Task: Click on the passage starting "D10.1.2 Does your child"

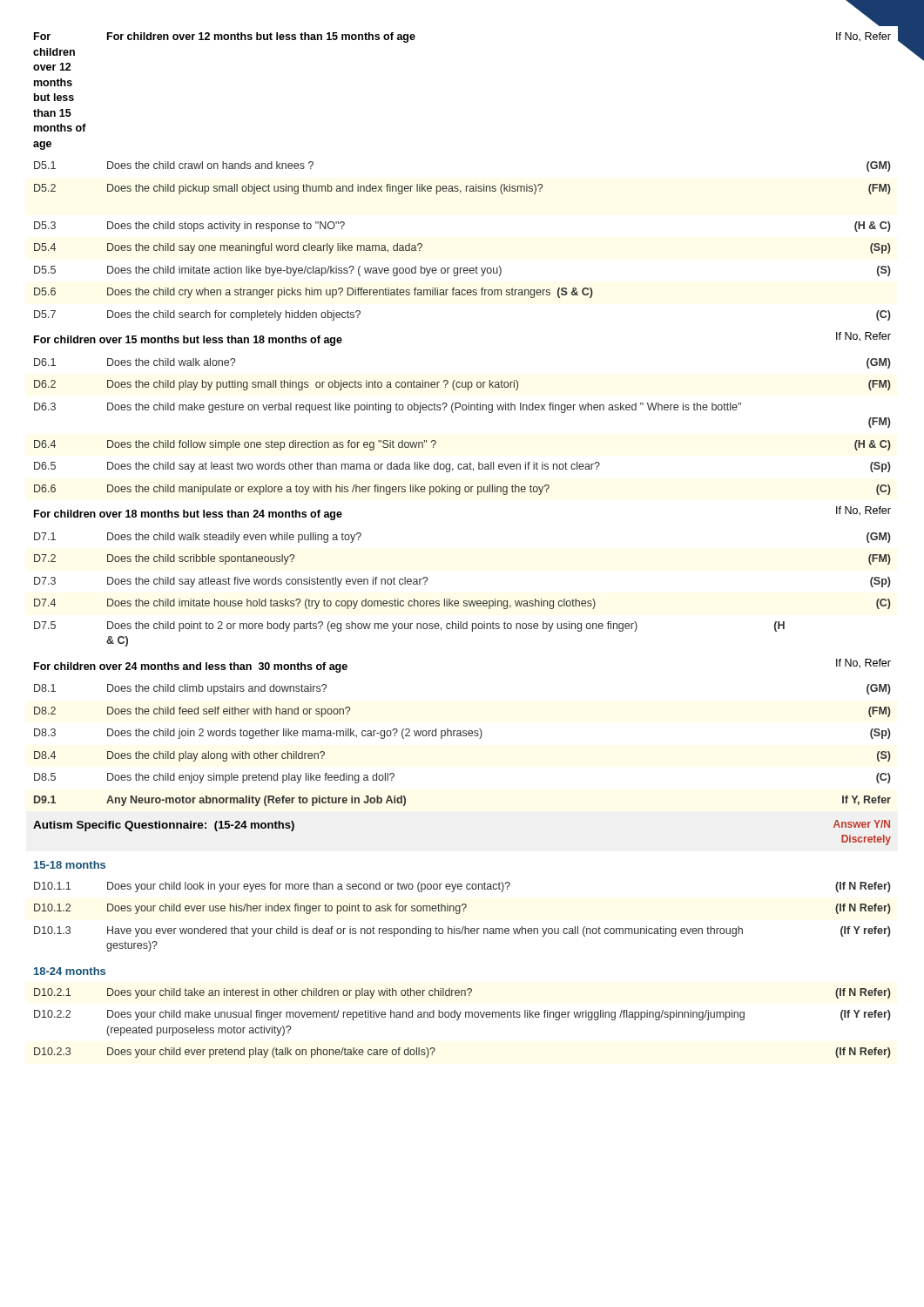Action: tap(462, 909)
